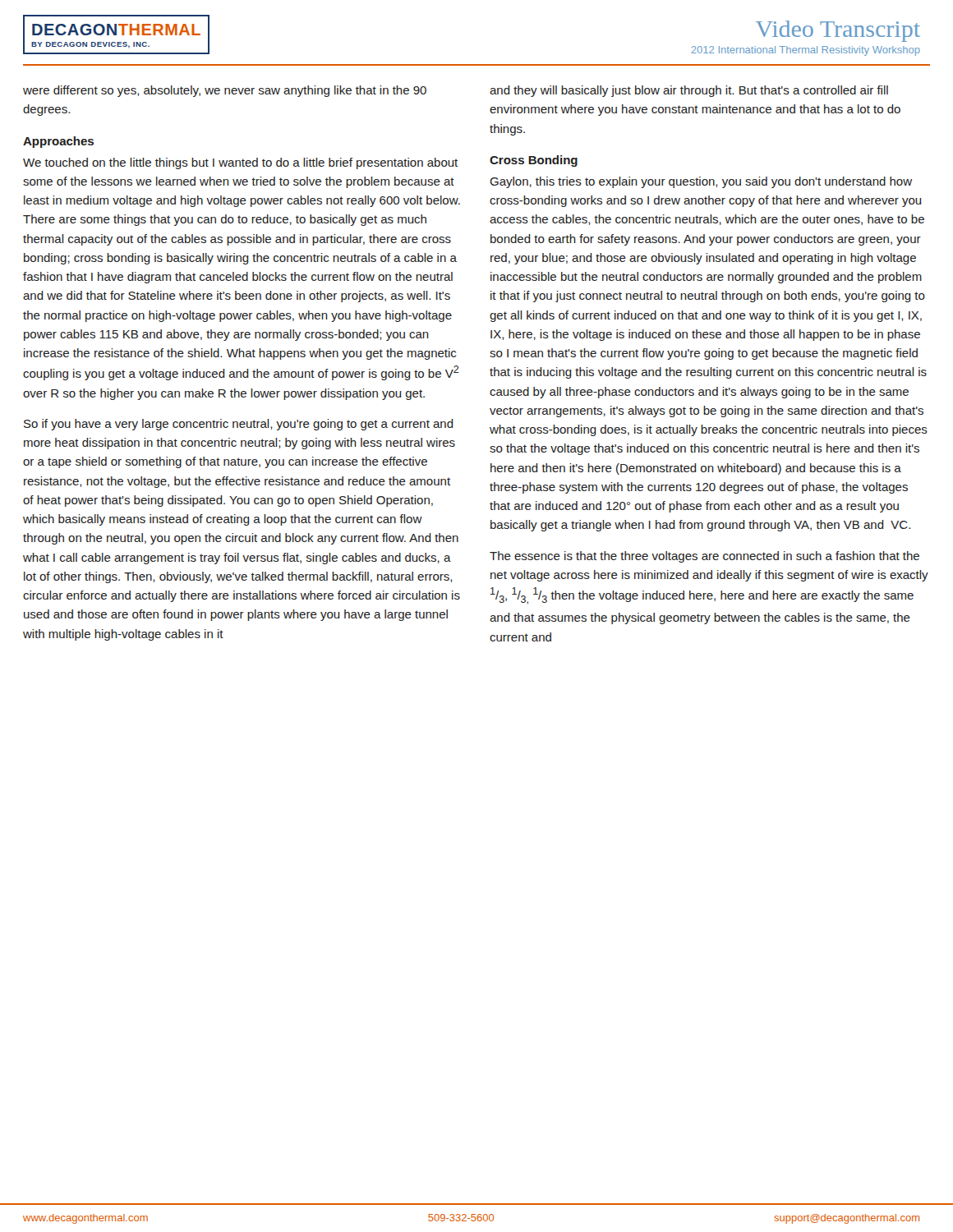Find the block on this page that starts "The essence is that the three"
Viewport: 953px width, 1232px height.
click(710, 596)
